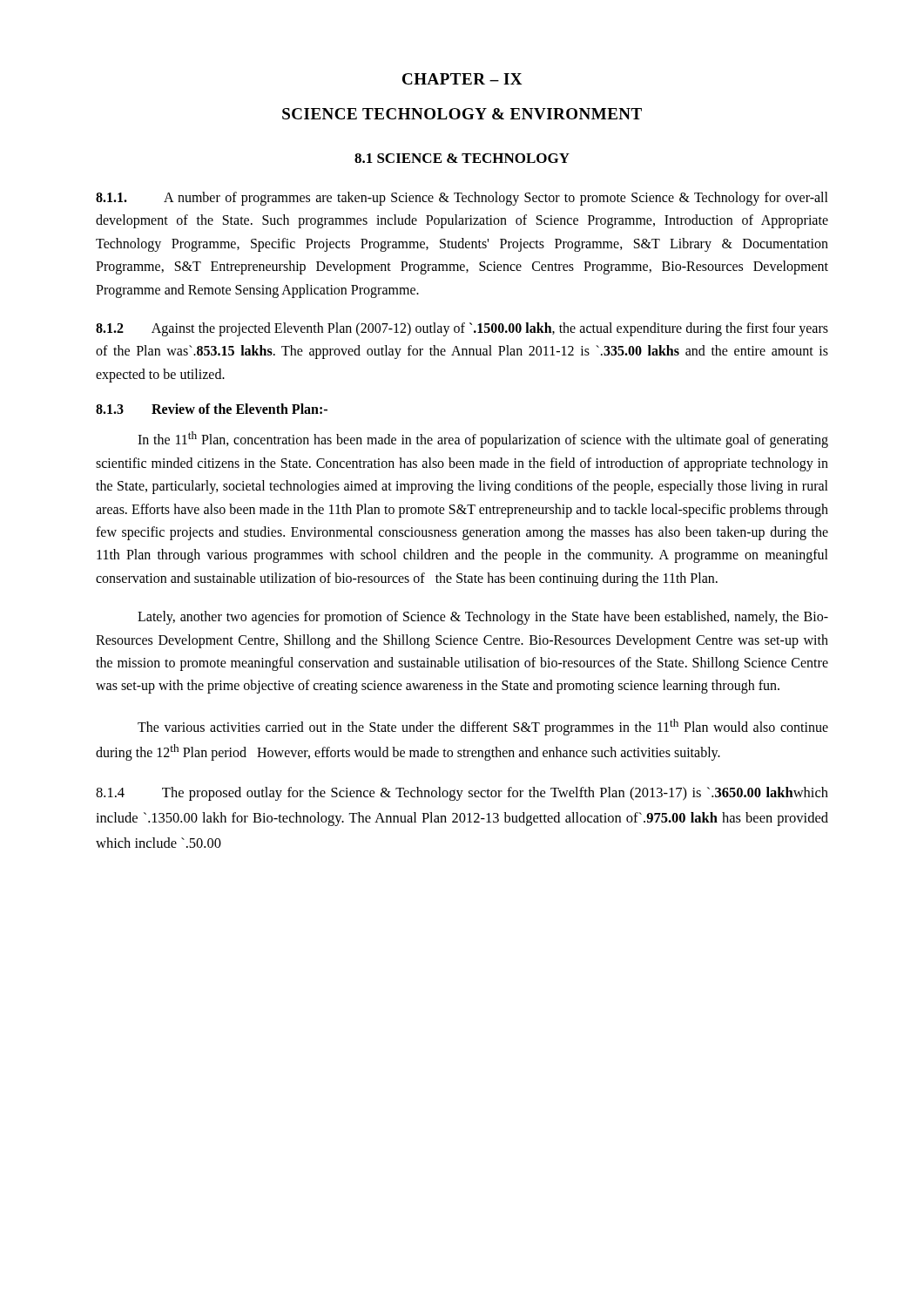Viewport: 924px width, 1307px height.
Task: Navigate to the block starting "In the 11th Plan, concentration has been made"
Action: 462,507
